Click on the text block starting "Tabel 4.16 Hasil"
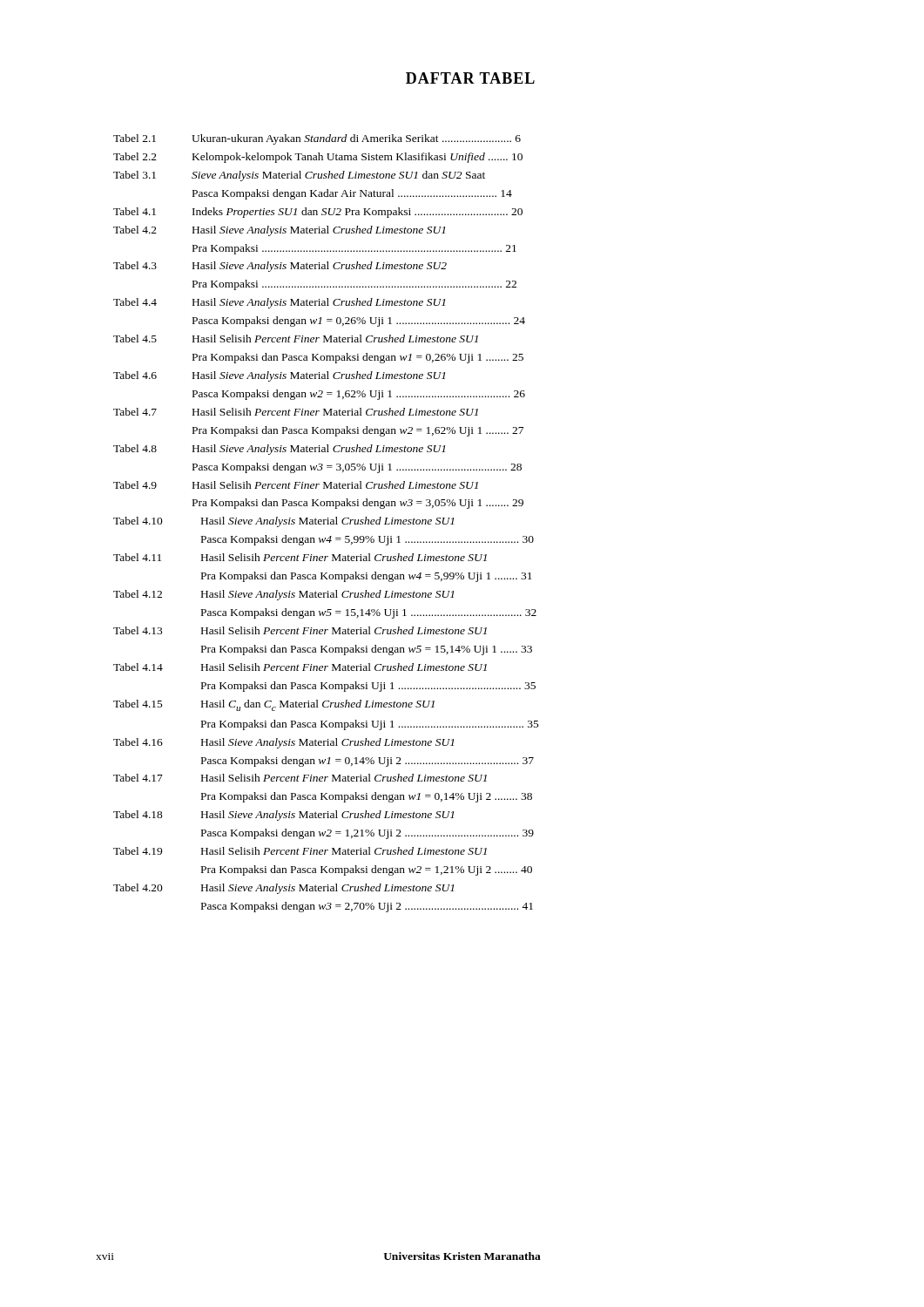 coord(283,743)
